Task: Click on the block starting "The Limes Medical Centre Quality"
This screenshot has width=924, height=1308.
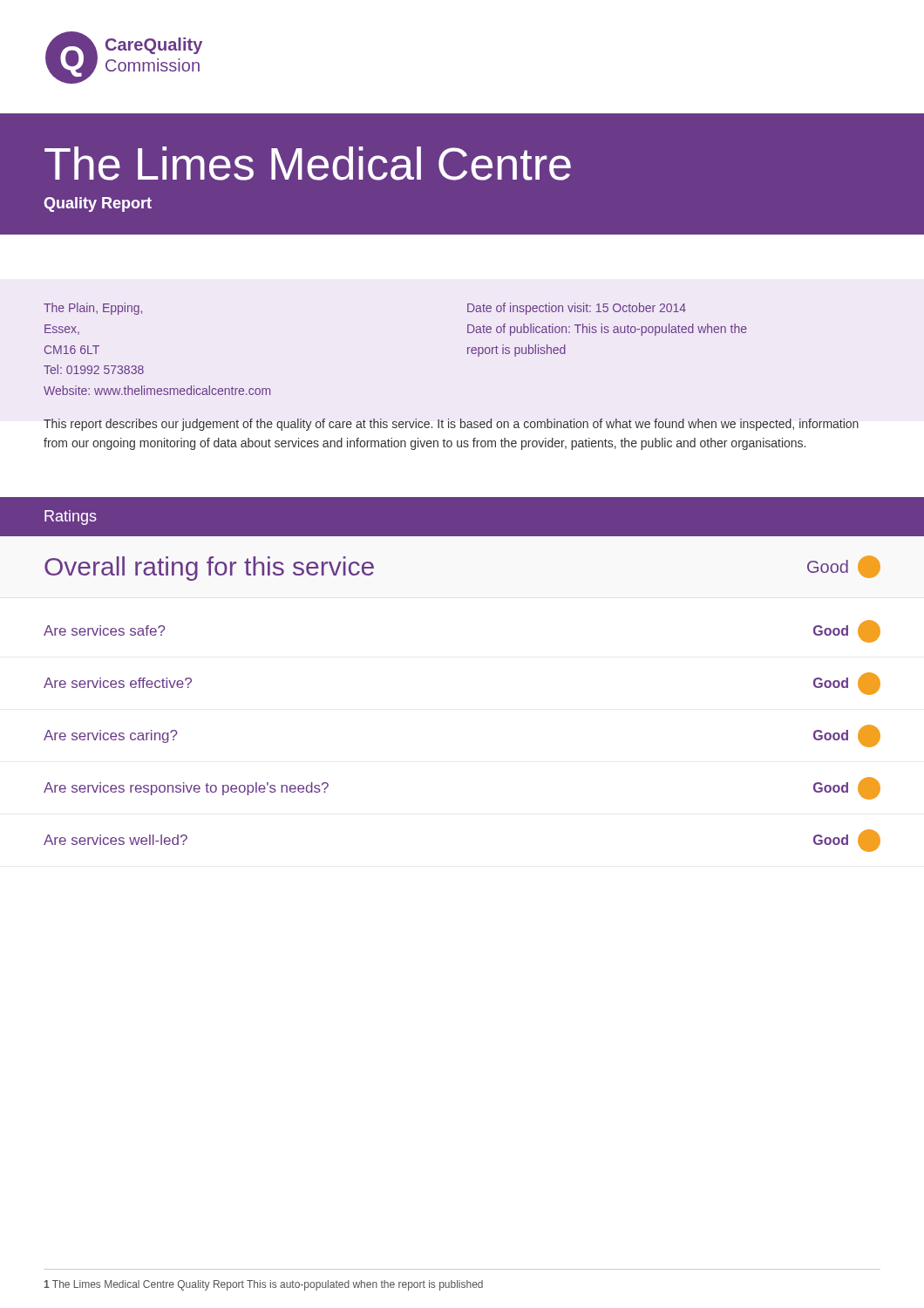Action: [462, 176]
